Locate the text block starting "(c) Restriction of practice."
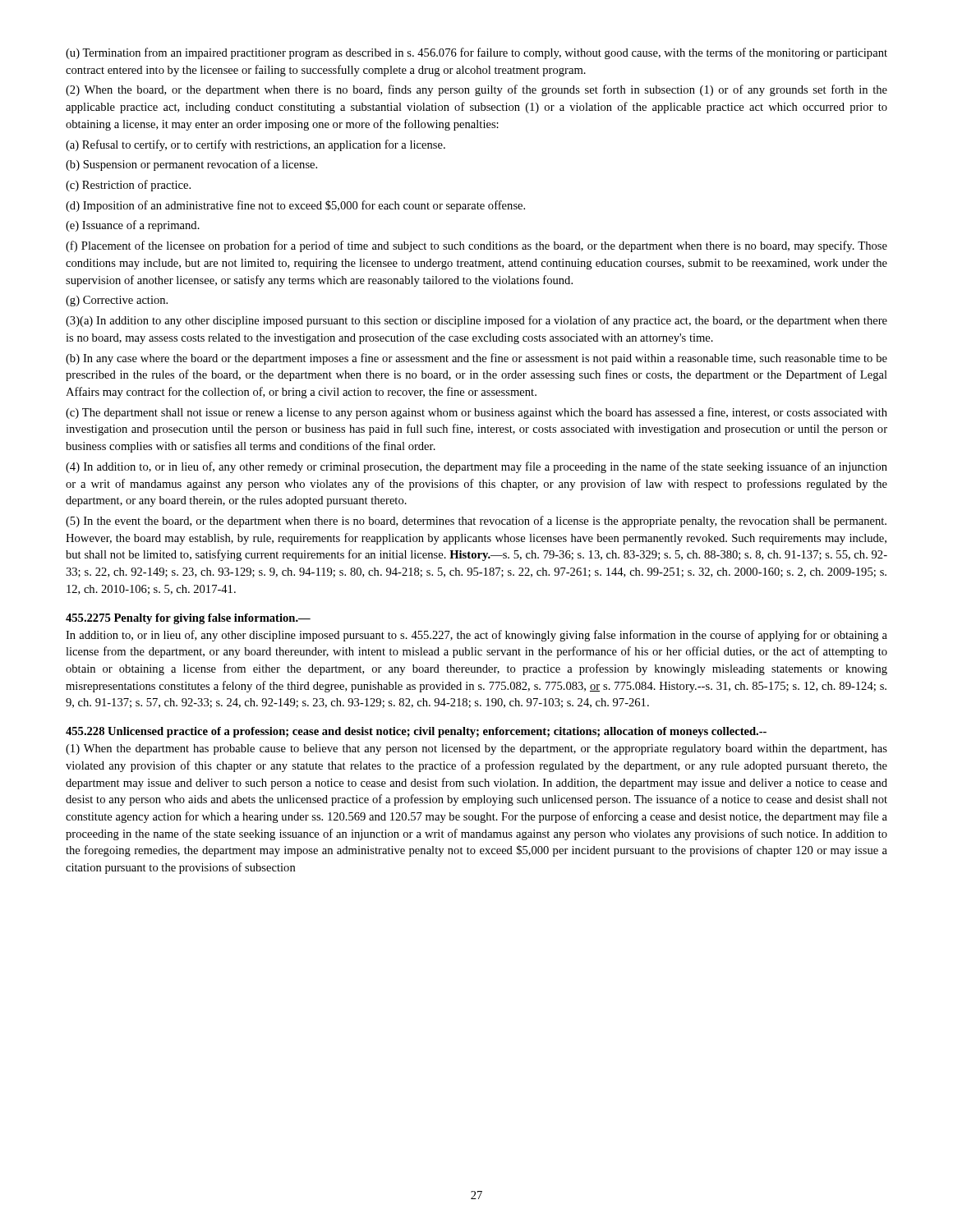This screenshot has width=953, height=1232. 128,186
